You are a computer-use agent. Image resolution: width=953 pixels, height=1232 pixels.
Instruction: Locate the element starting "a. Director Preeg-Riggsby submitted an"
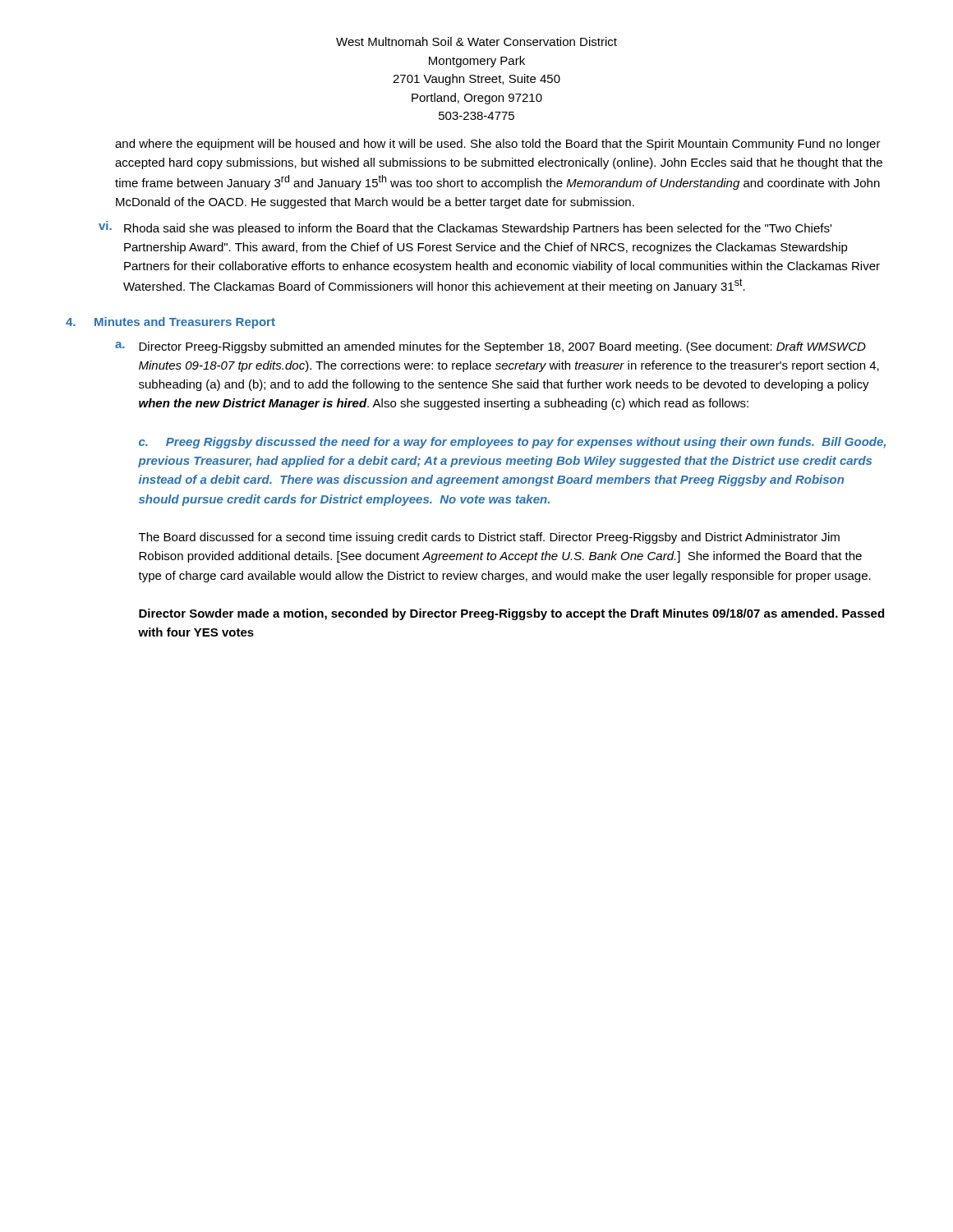(501, 489)
